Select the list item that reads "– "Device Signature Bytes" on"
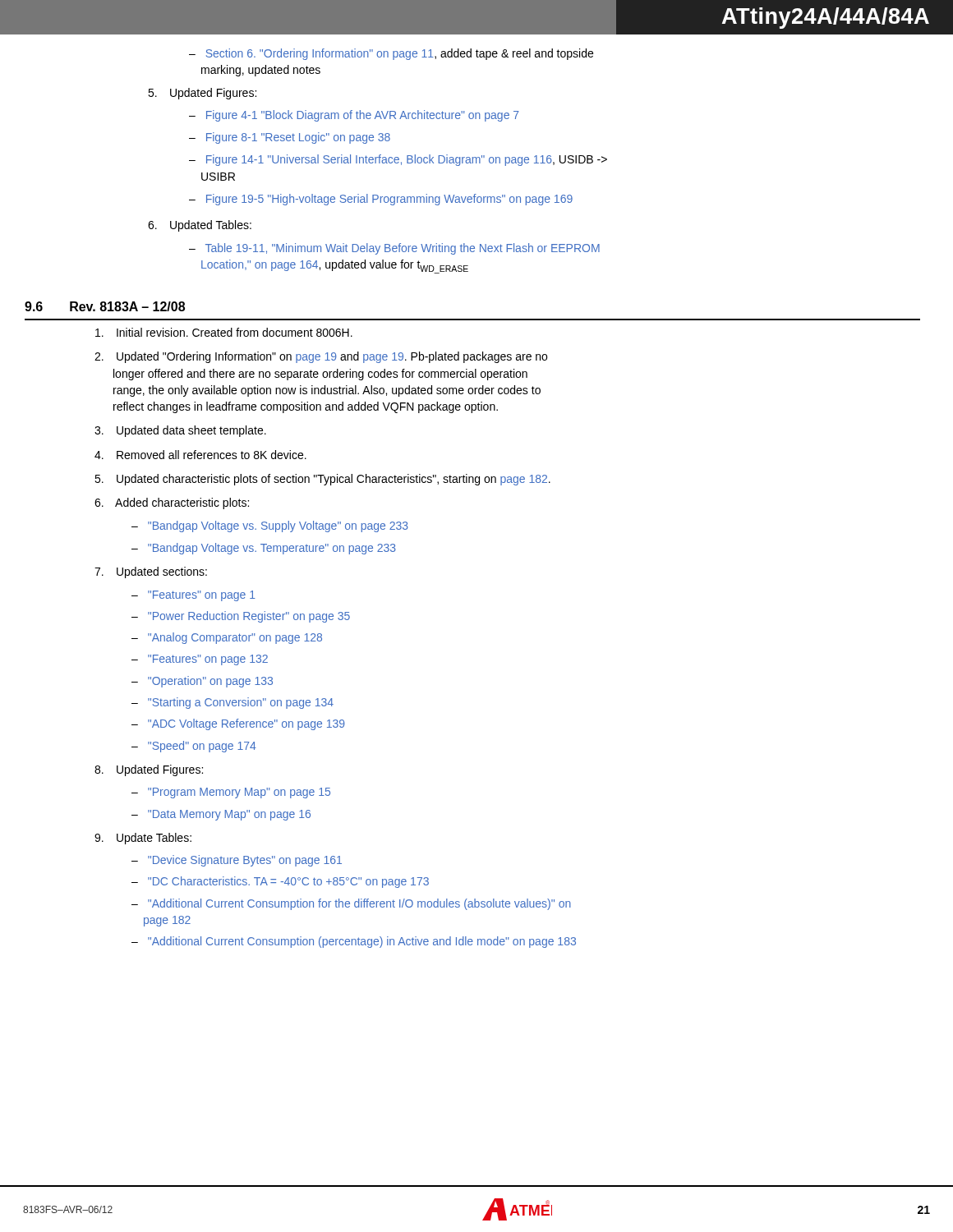This screenshot has width=953, height=1232. (x=237, y=860)
